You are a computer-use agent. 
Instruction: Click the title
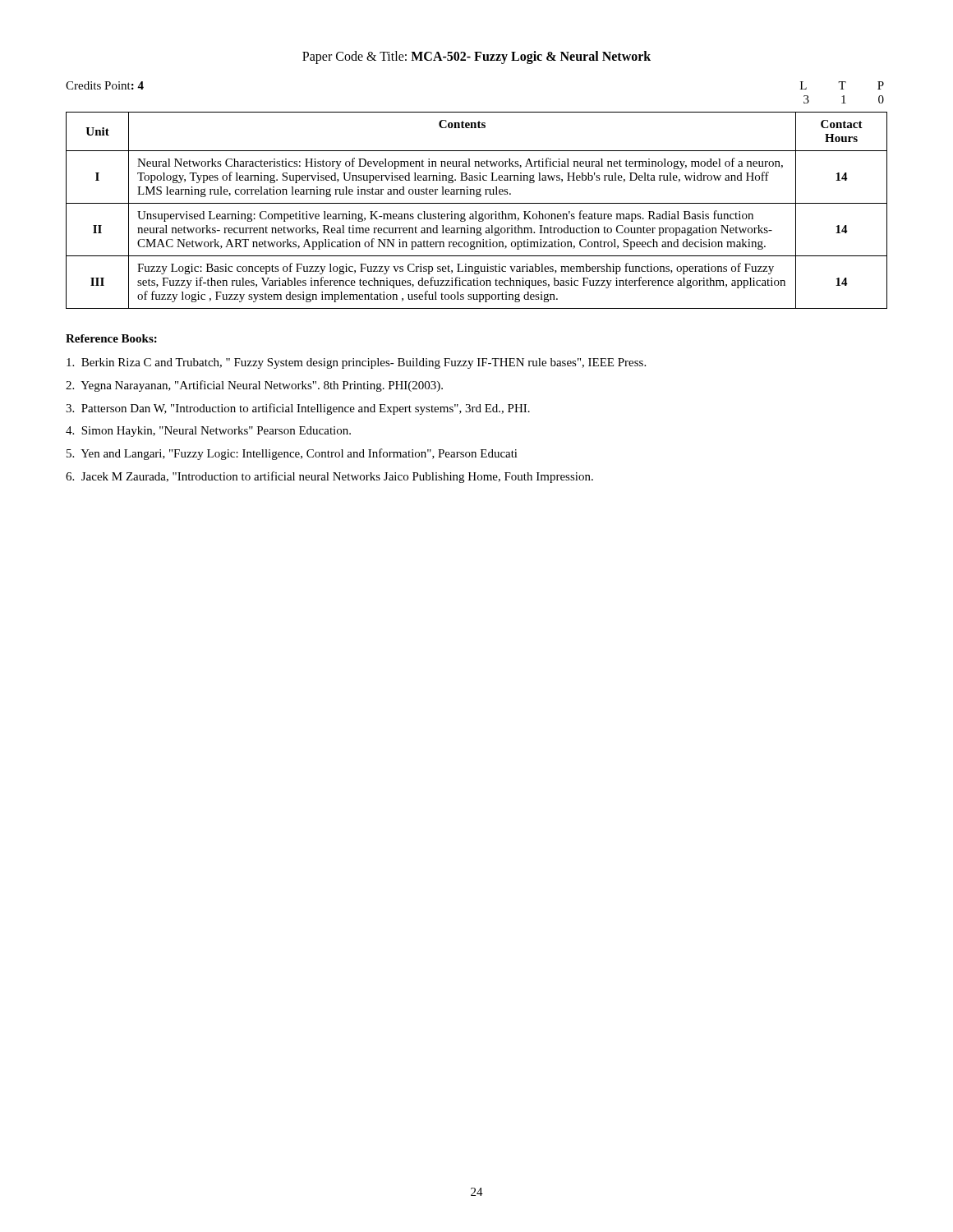click(x=476, y=56)
